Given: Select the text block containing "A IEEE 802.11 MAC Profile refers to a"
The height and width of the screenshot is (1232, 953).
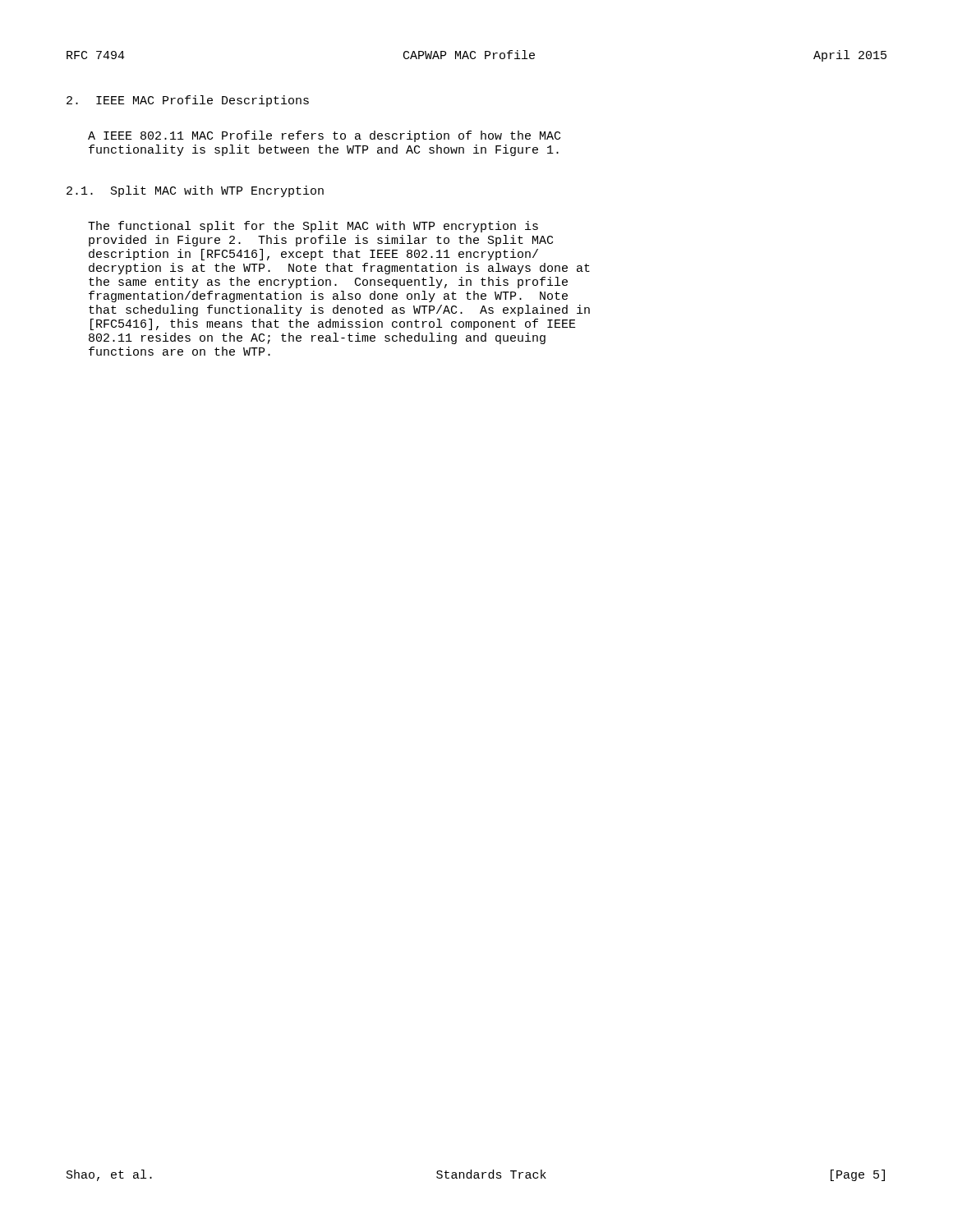Looking at the screenshot, I should [x=313, y=144].
